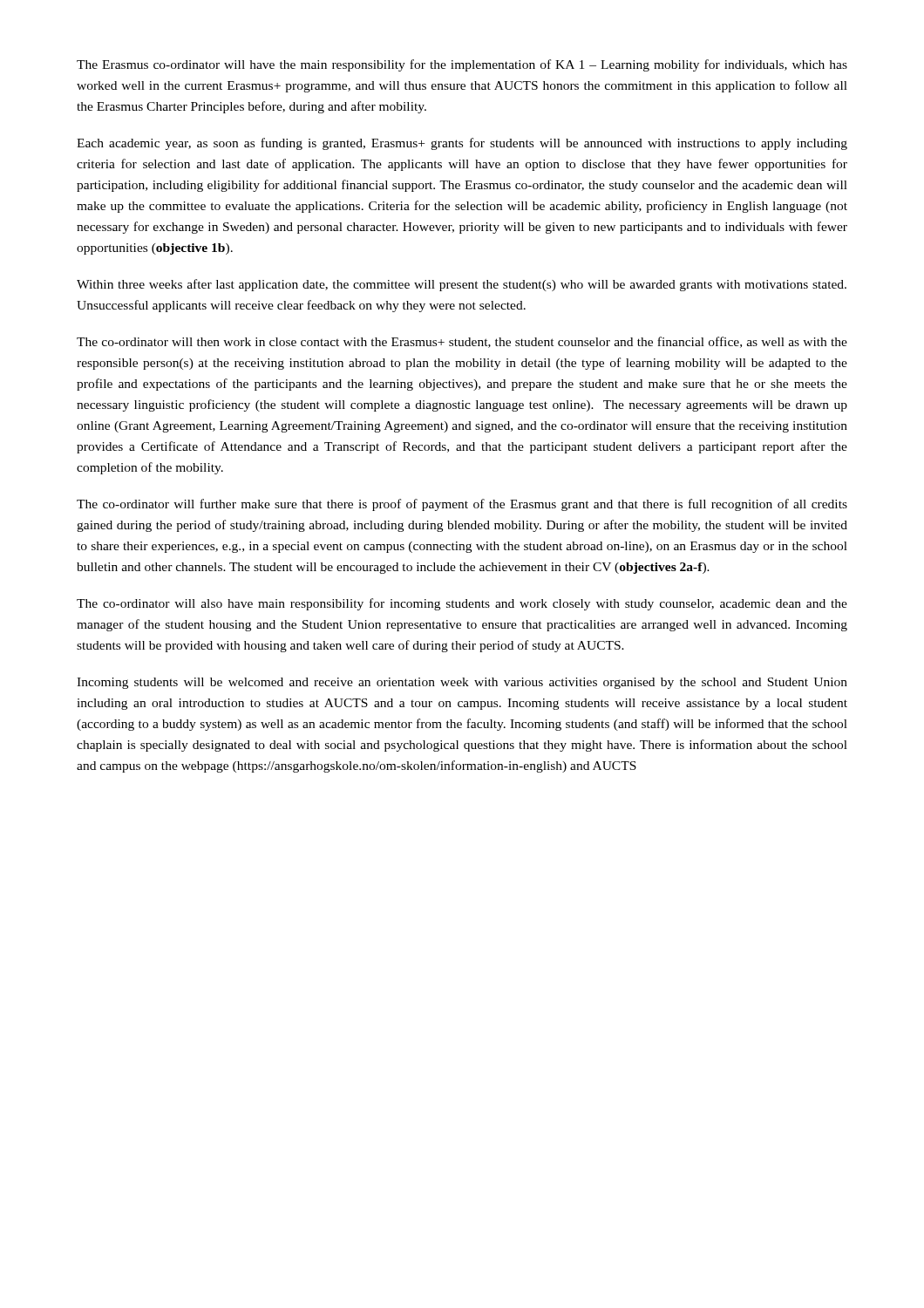Screen dimensions: 1308x924
Task: Locate the block of text that opens with "Within three weeks"
Action: click(462, 294)
